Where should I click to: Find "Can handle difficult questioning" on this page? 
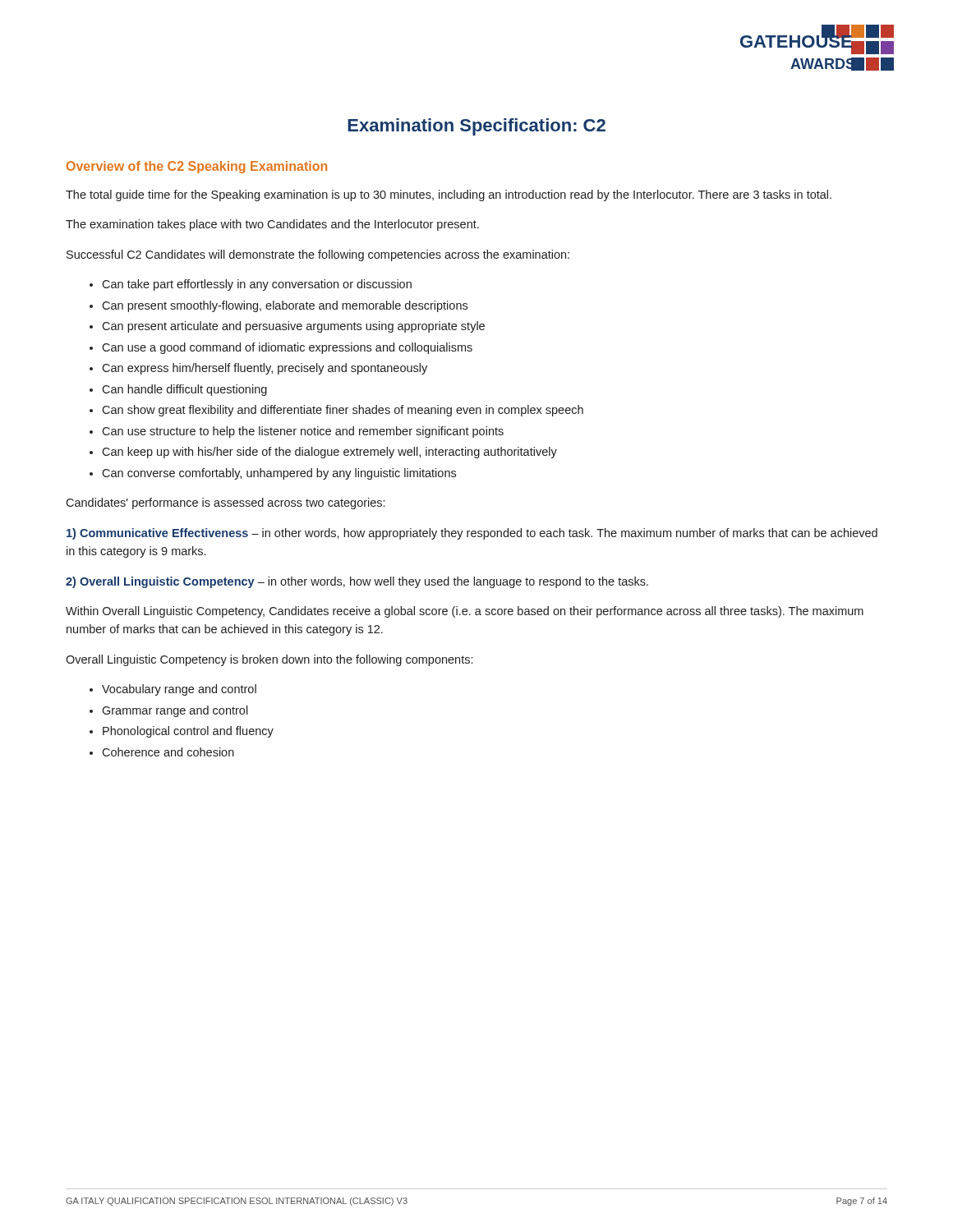pos(185,389)
